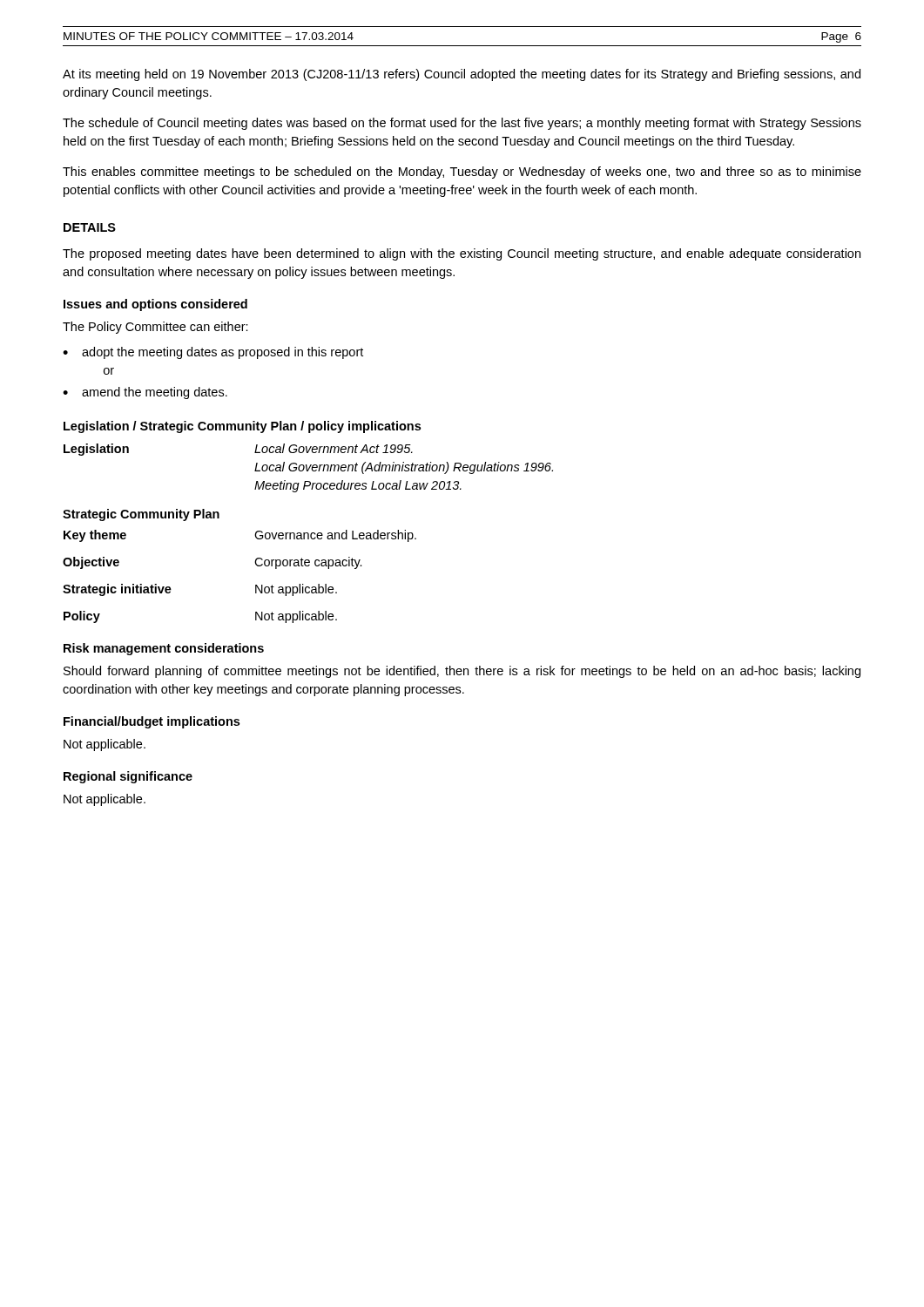Locate the block starting "The schedule of Council meeting dates was"
This screenshot has height=1307, width=924.
coord(462,133)
